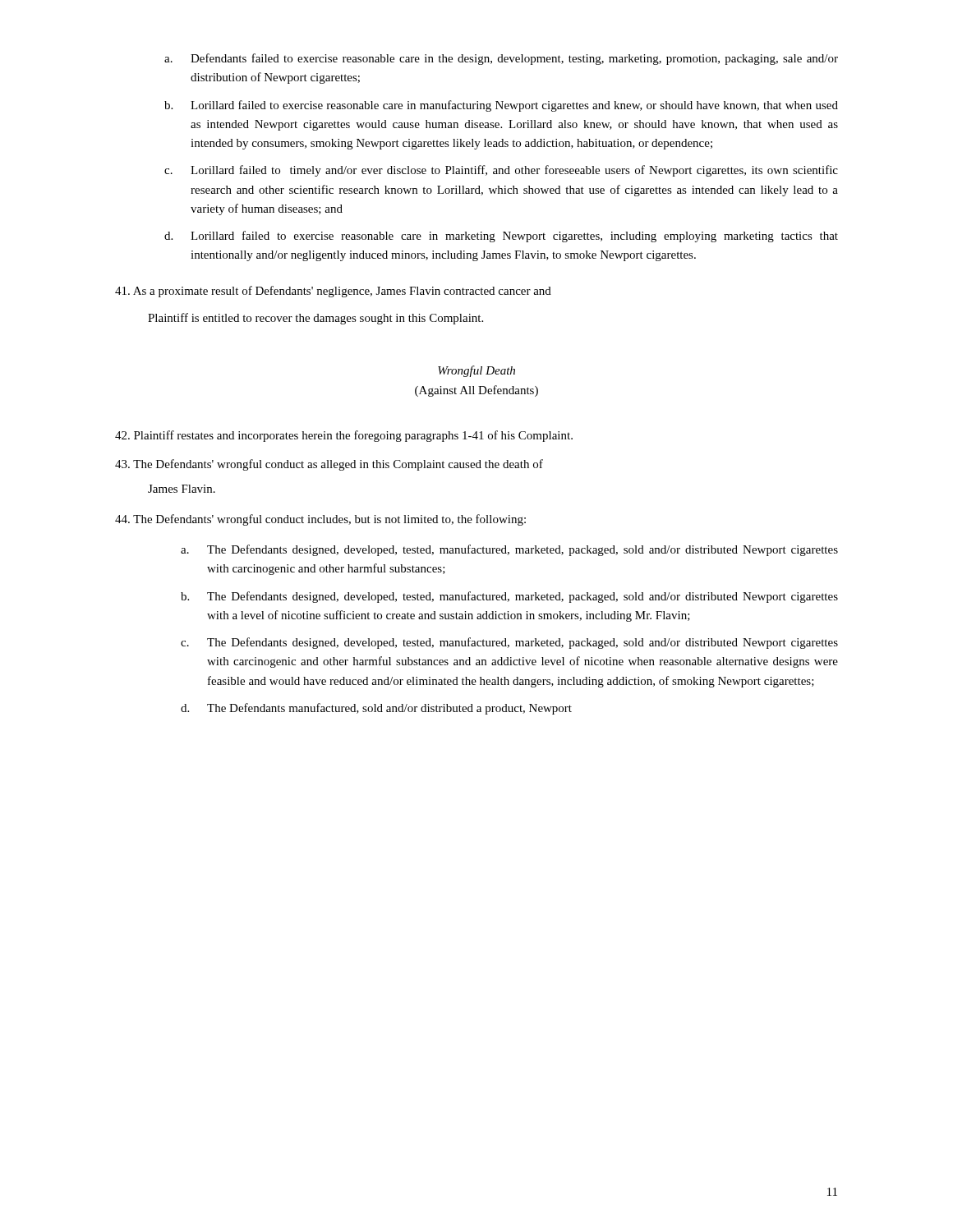
Task: Click the passage that begins "b. Lorillard failed to"
Action: [501, 124]
